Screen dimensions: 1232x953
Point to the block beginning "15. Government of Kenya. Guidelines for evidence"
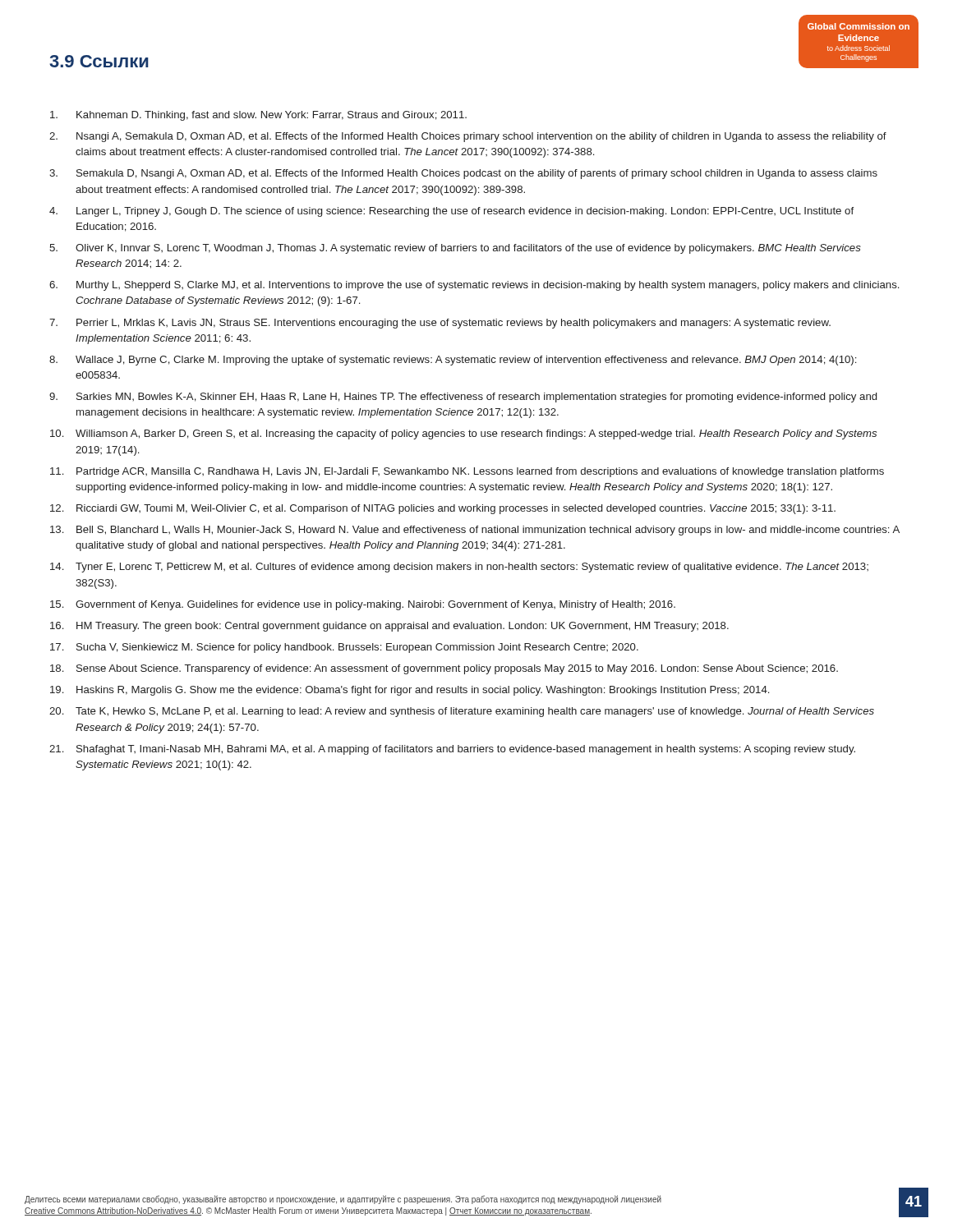pyautogui.click(x=476, y=604)
